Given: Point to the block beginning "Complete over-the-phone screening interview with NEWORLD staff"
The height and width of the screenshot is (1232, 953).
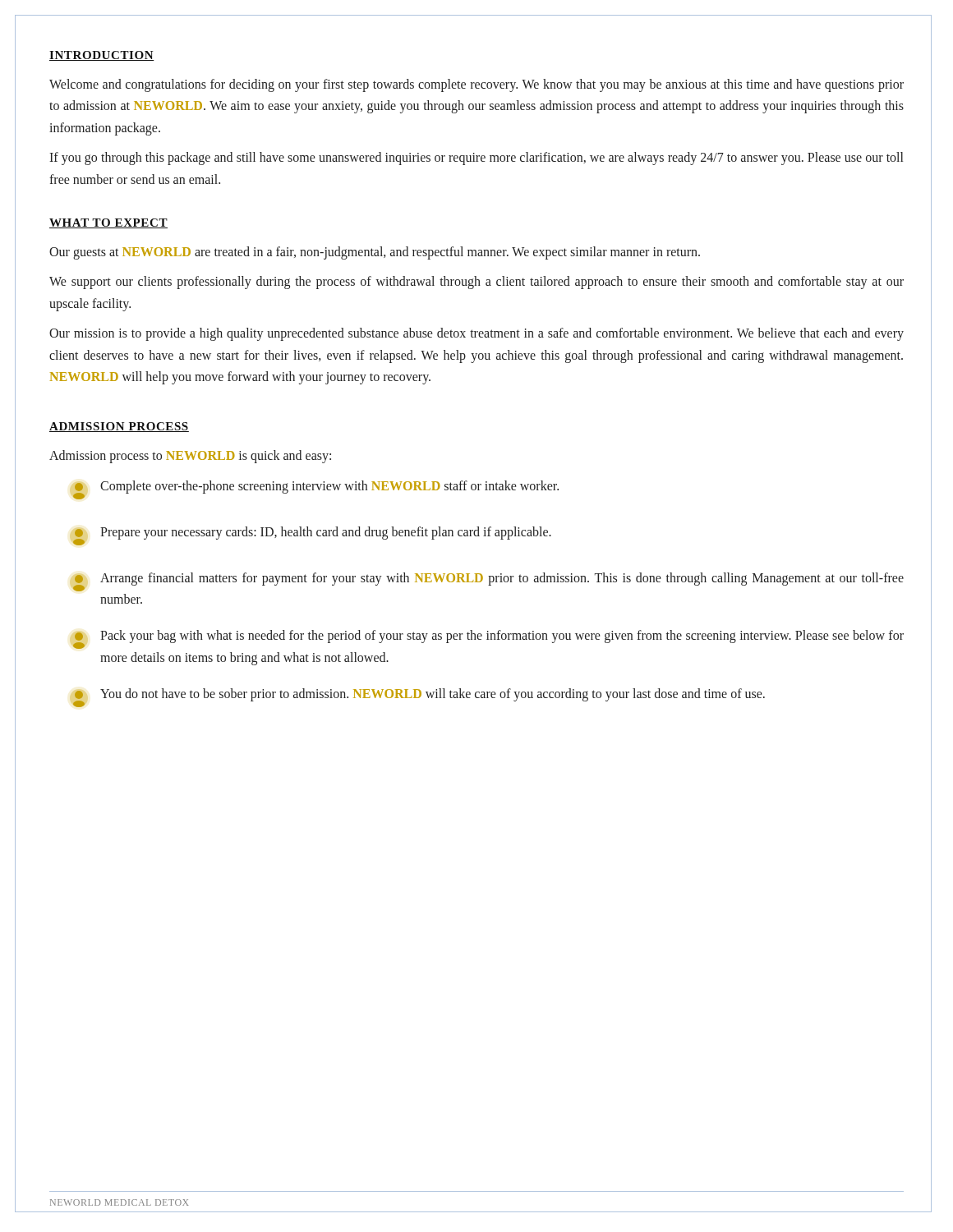Looking at the screenshot, I should [x=485, y=491].
